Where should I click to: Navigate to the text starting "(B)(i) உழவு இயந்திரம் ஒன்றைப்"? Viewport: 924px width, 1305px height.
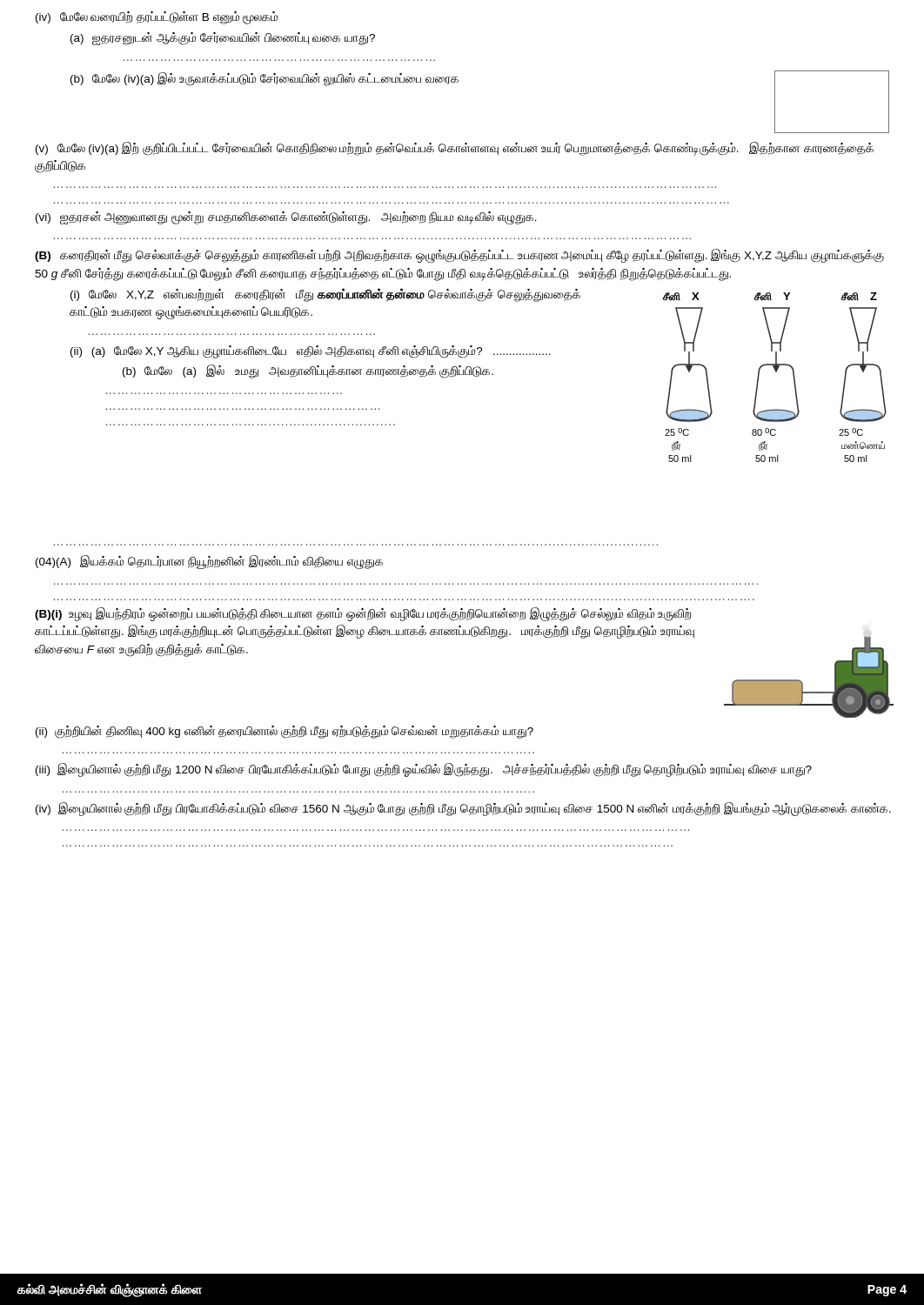[365, 631]
